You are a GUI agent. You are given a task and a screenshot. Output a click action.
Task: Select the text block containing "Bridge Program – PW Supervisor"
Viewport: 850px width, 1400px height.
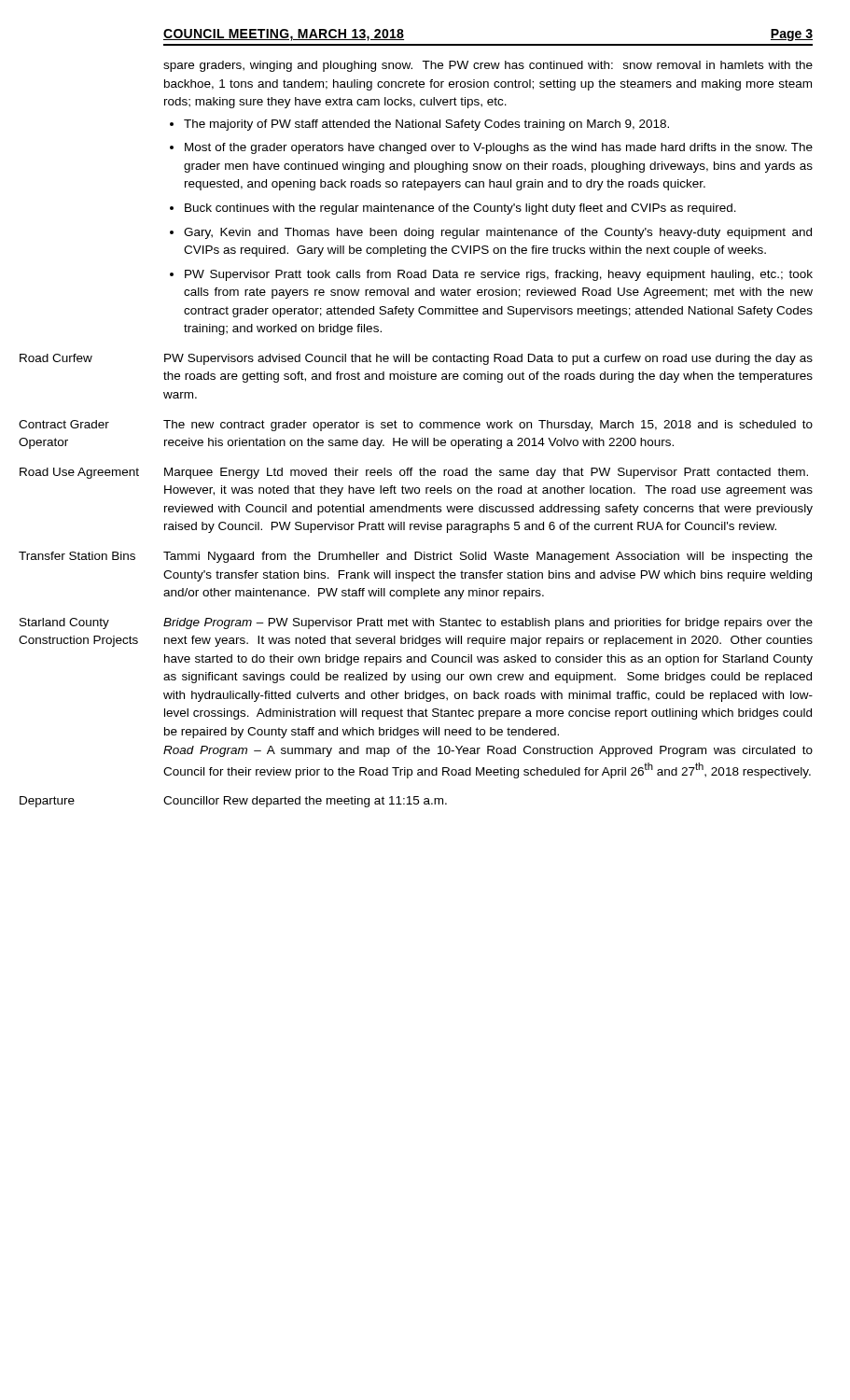pos(488,696)
